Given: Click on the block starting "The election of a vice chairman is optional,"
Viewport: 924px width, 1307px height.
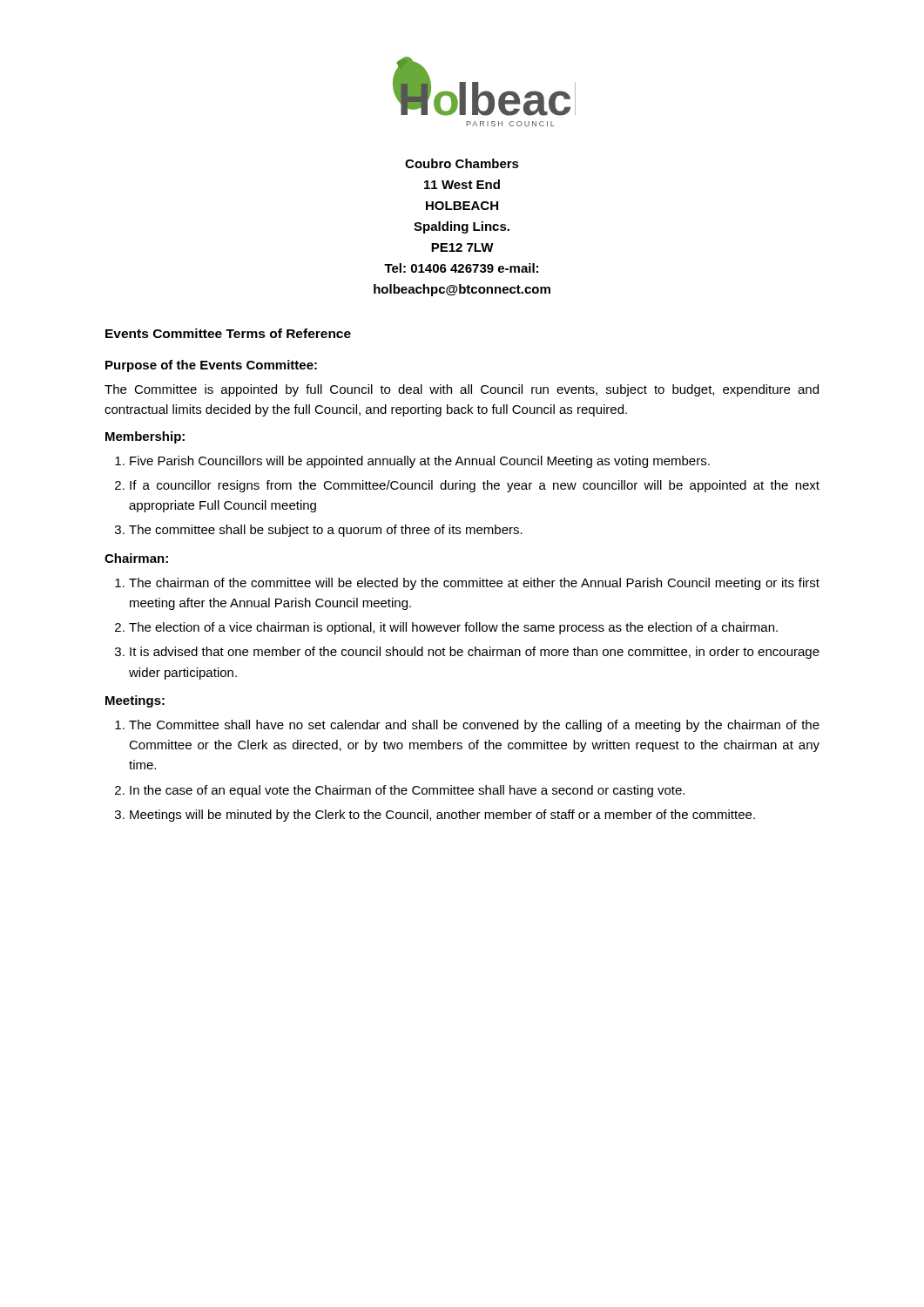Looking at the screenshot, I should pos(454,627).
